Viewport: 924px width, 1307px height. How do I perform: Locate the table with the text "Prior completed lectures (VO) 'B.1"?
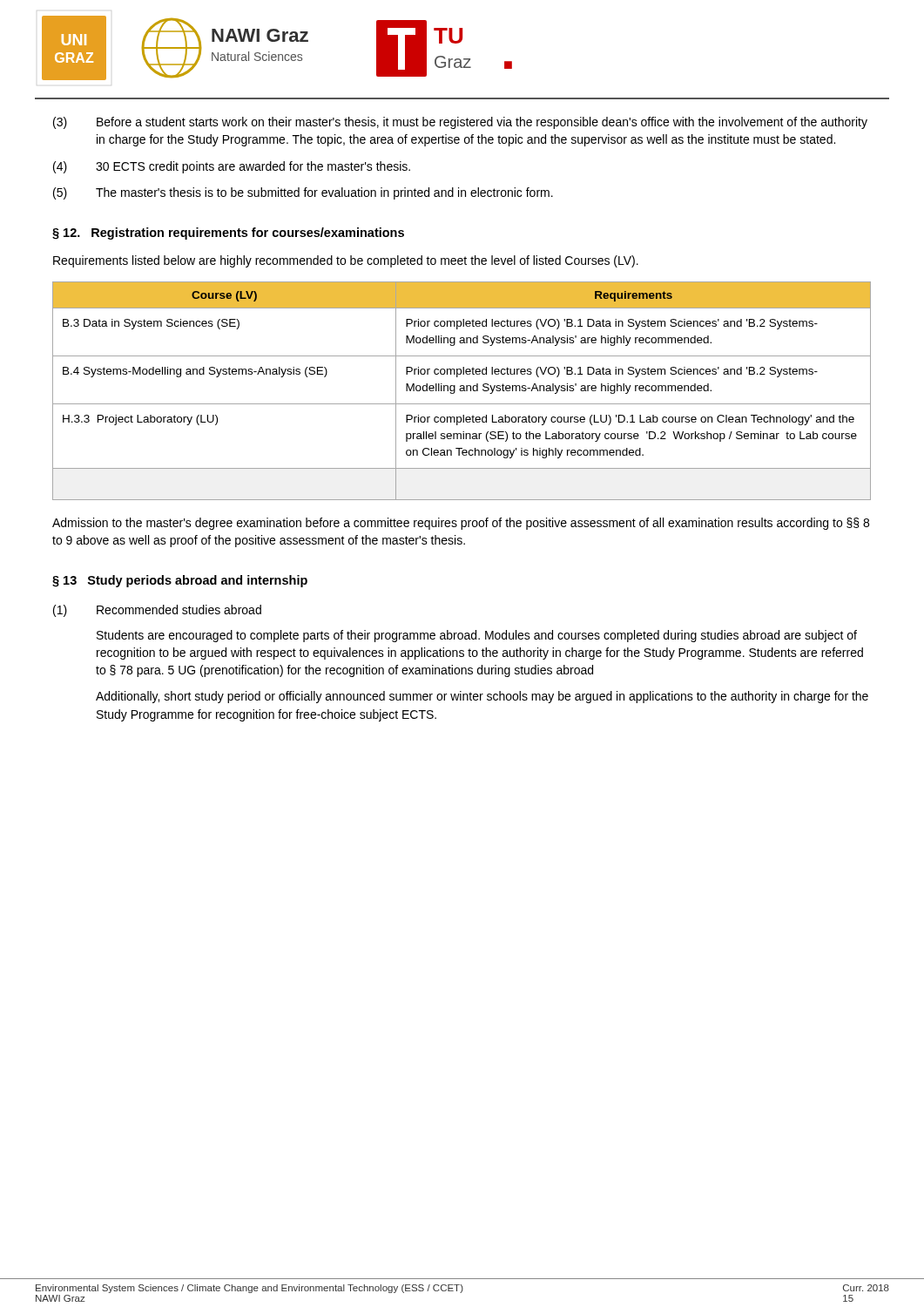click(x=462, y=391)
